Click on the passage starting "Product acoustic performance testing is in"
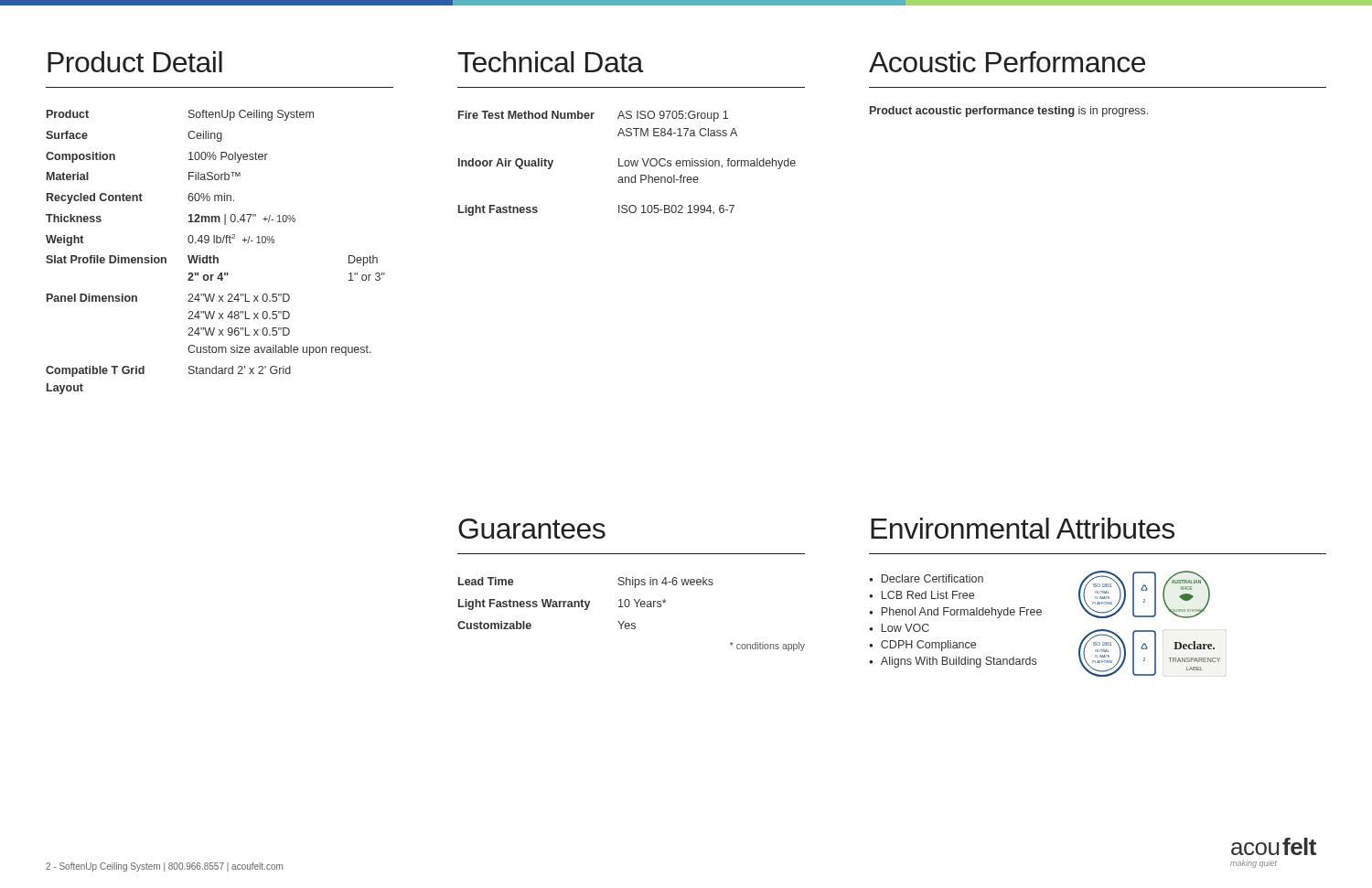 click(1098, 111)
